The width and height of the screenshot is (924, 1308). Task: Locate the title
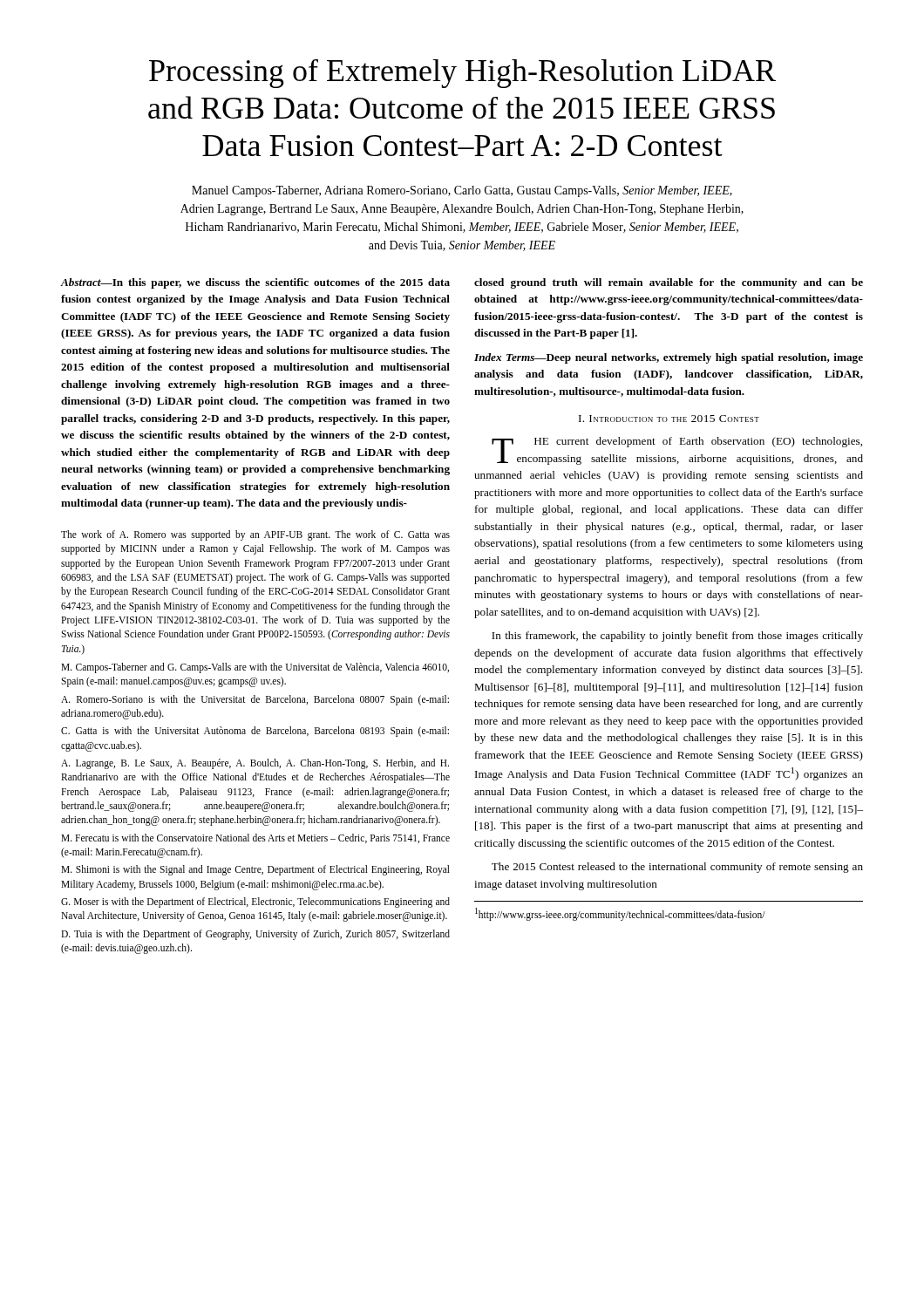coord(462,109)
